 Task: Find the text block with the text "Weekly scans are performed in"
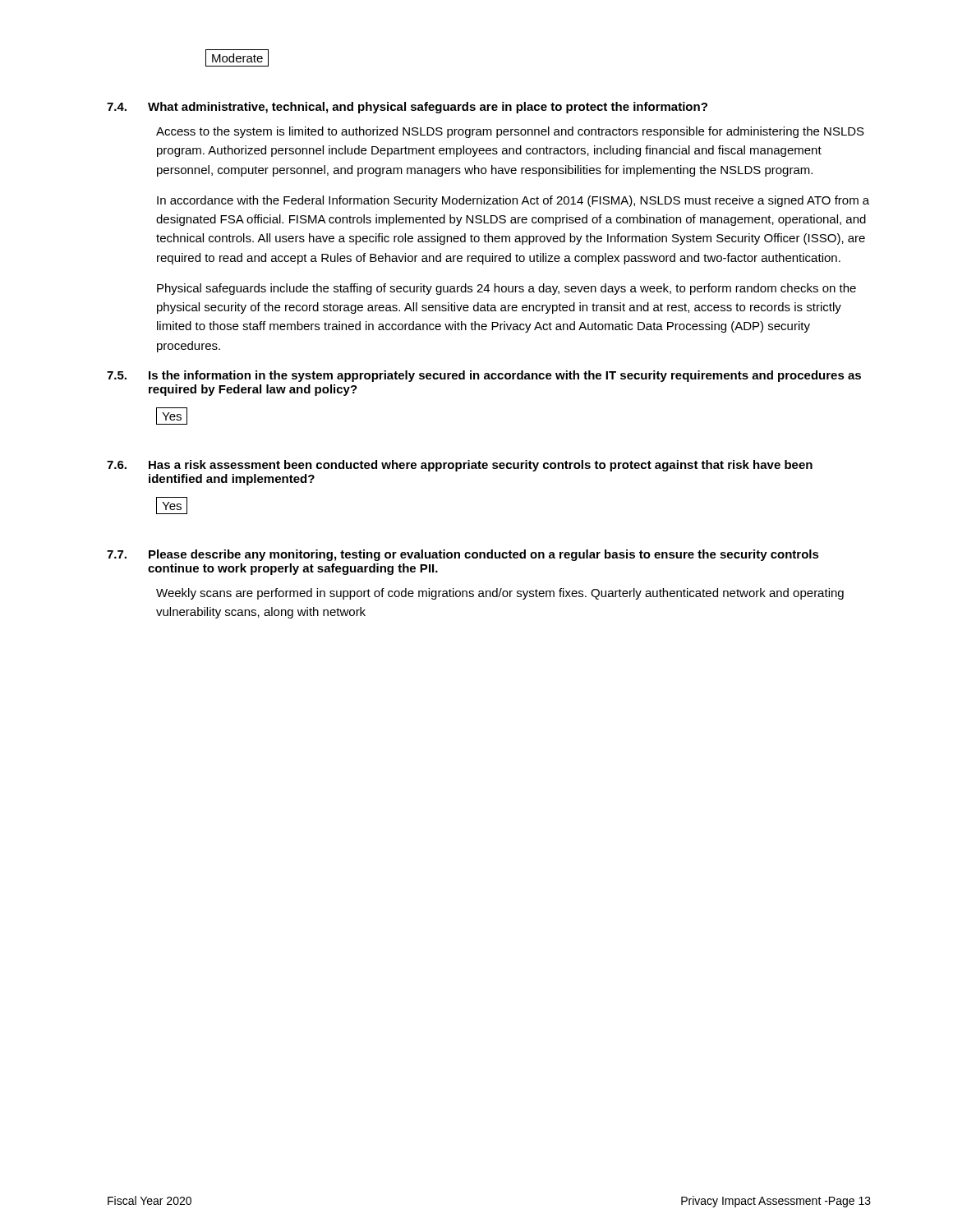(513, 602)
